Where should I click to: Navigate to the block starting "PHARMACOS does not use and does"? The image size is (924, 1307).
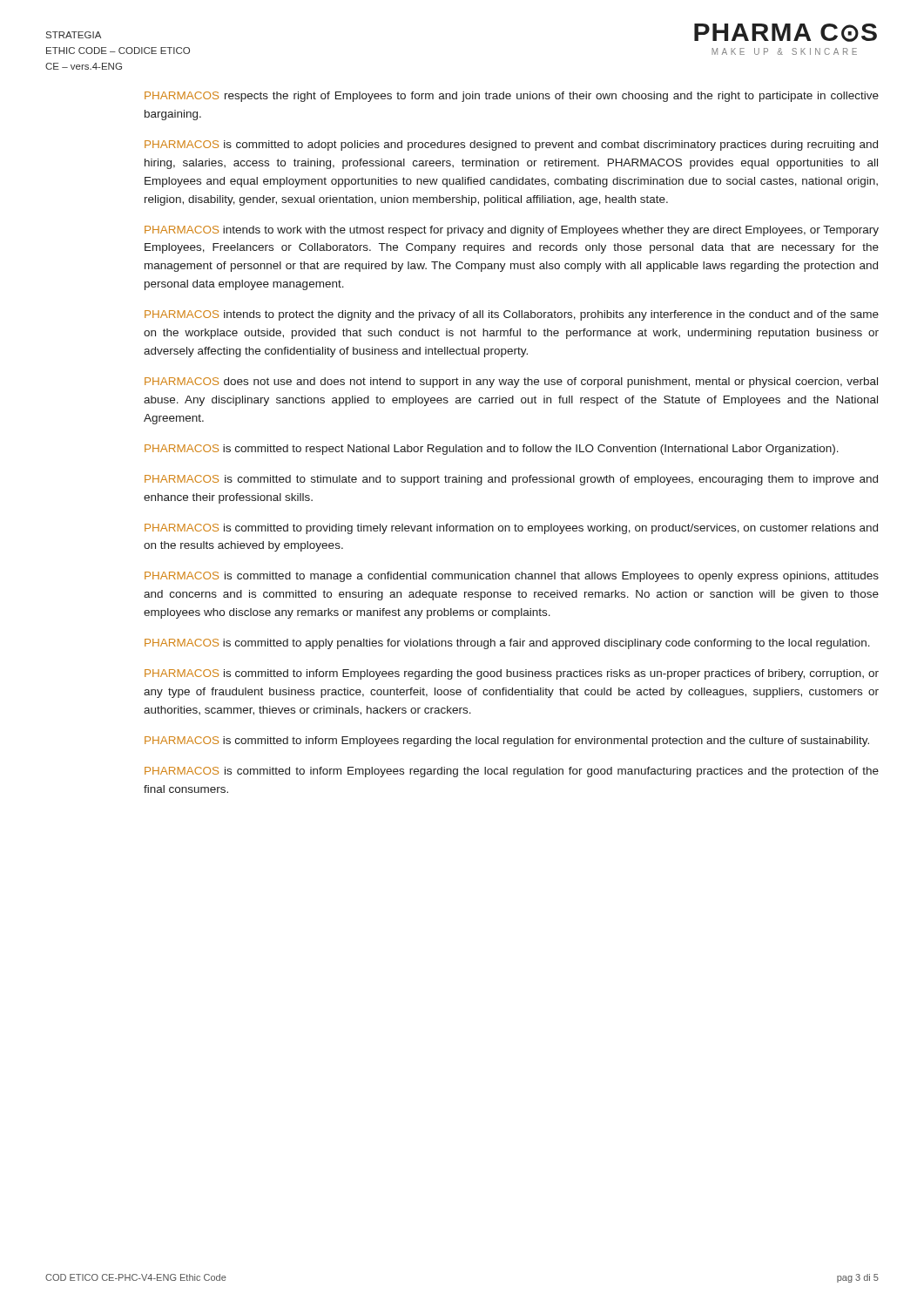tap(511, 399)
